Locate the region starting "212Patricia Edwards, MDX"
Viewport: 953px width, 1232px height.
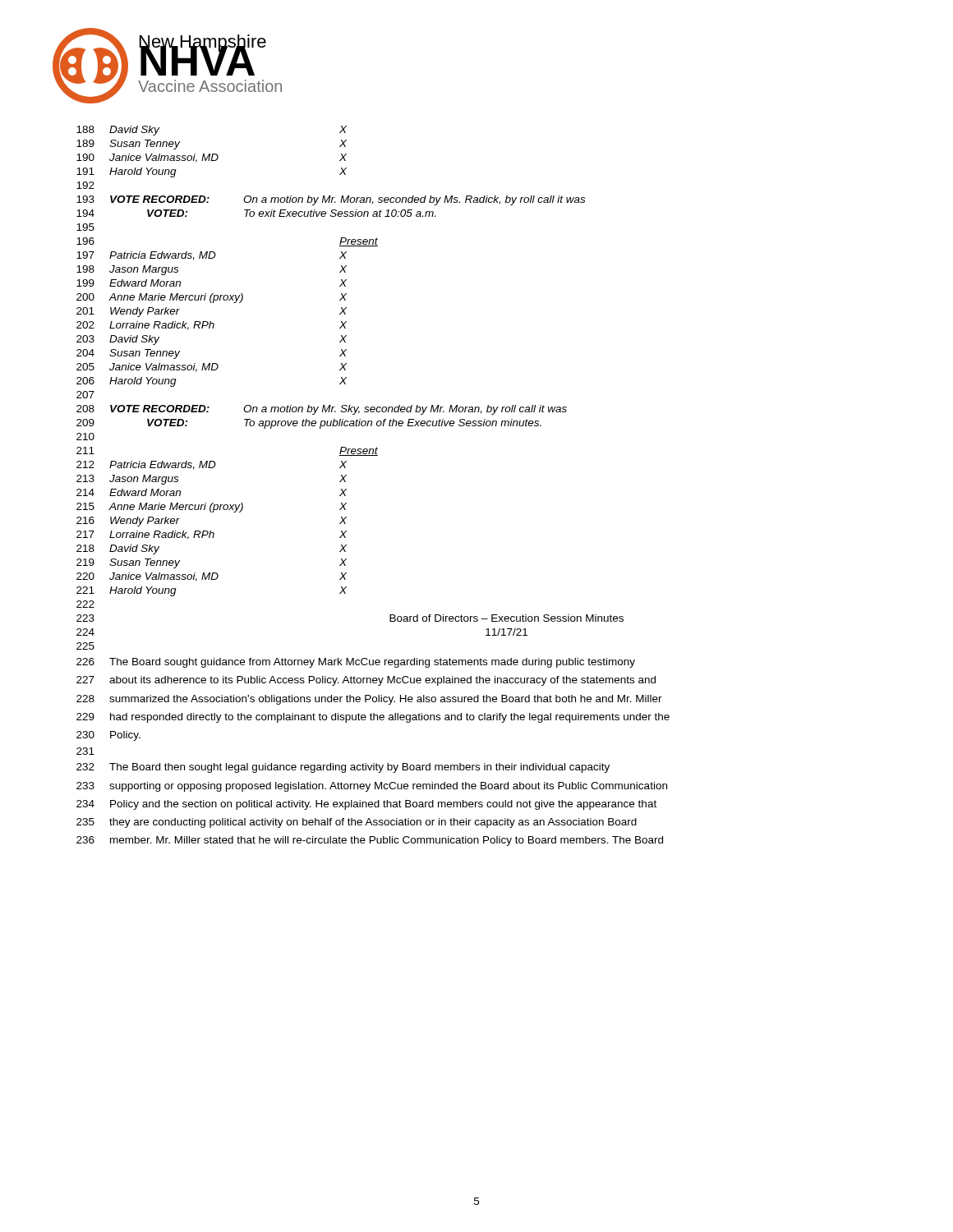point(212,465)
